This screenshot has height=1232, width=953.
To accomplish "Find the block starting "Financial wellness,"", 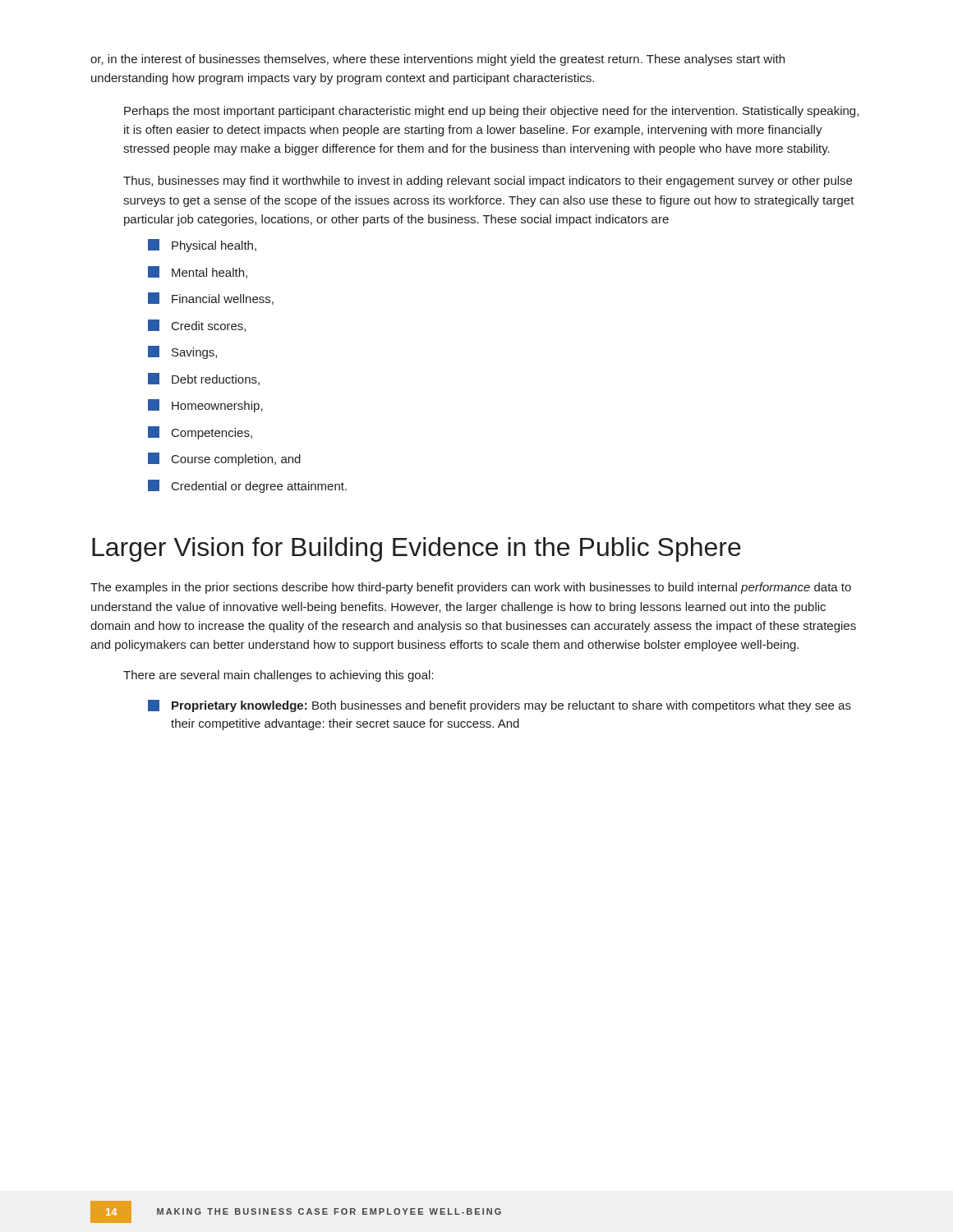I will (211, 299).
